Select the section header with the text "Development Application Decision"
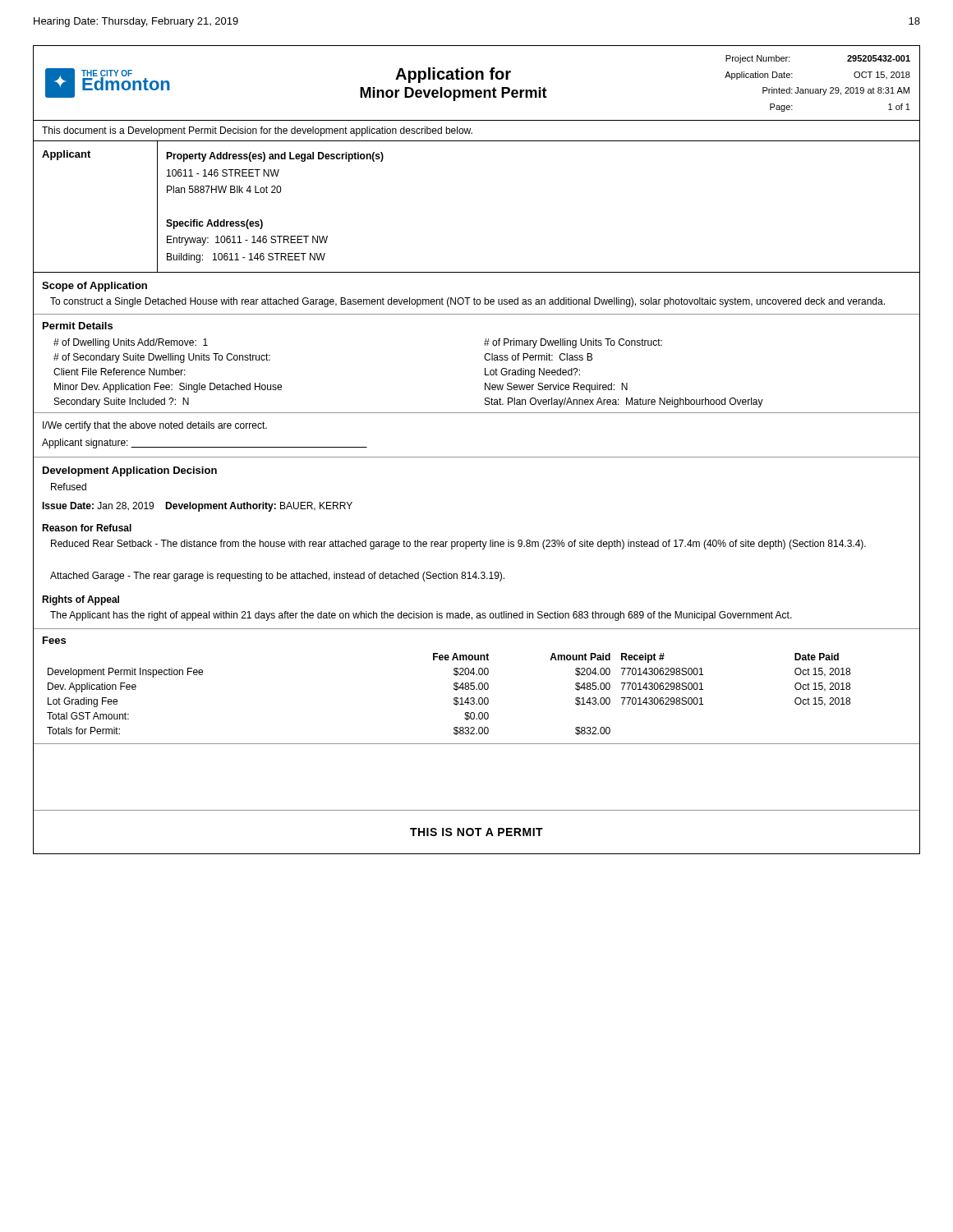Viewport: 953px width, 1232px height. [x=130, y=470]
